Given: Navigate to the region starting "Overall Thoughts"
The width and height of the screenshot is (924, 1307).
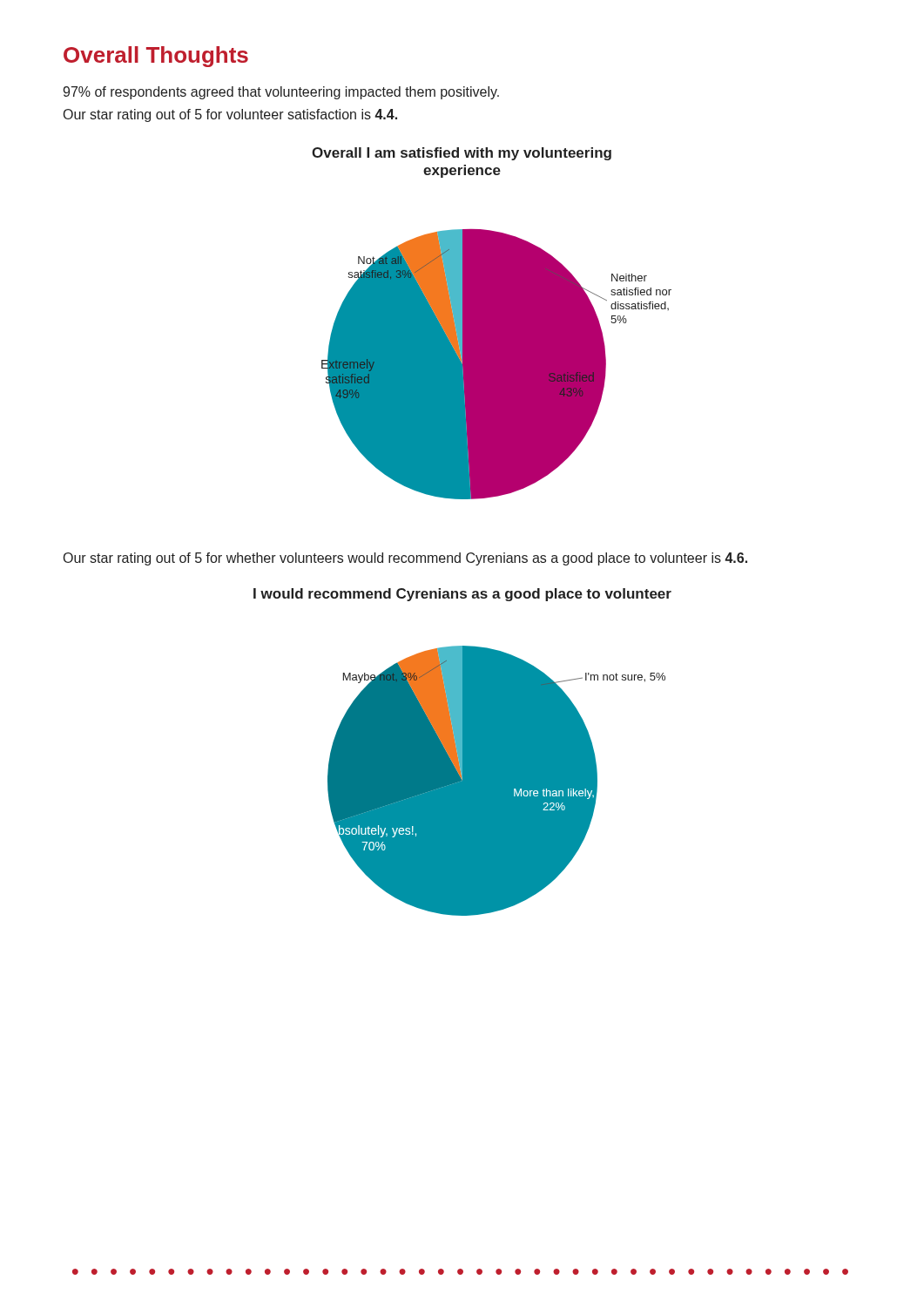Looking at the screenshot, I should click(156, 55).
